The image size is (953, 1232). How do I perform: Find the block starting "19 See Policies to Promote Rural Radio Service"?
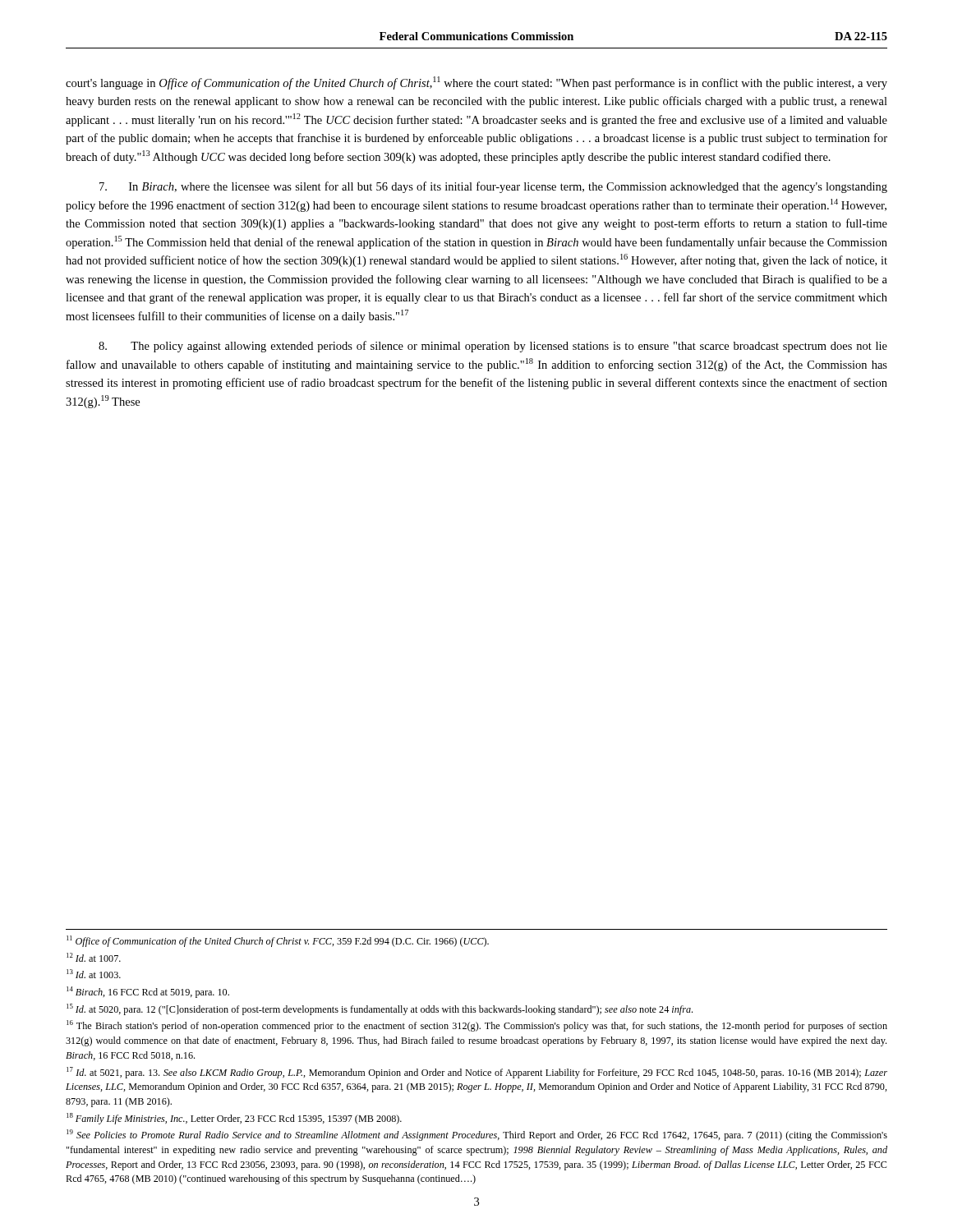[476, 1157]
